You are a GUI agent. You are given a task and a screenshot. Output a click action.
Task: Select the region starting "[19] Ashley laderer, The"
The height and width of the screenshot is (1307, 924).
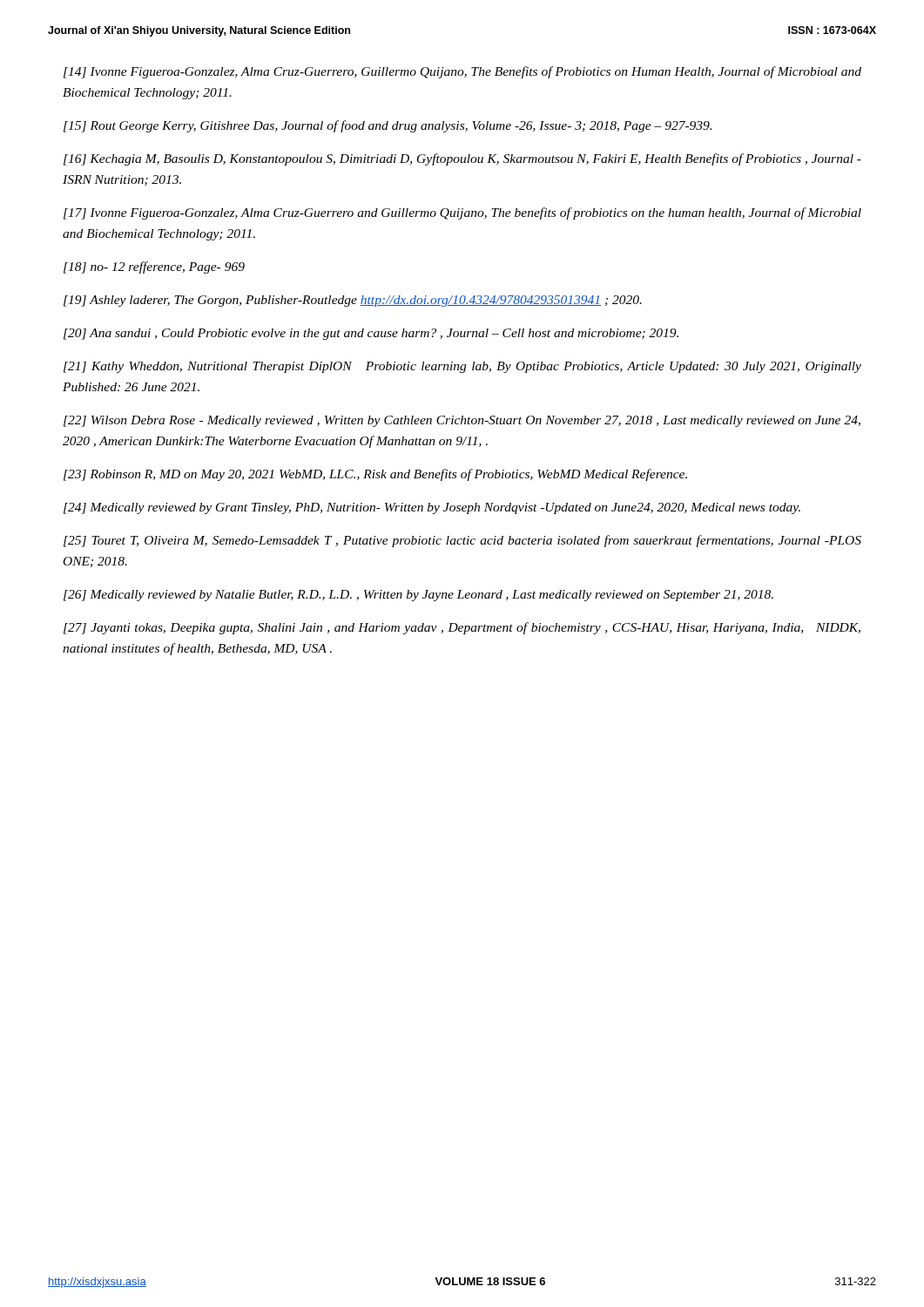point(353,299)
